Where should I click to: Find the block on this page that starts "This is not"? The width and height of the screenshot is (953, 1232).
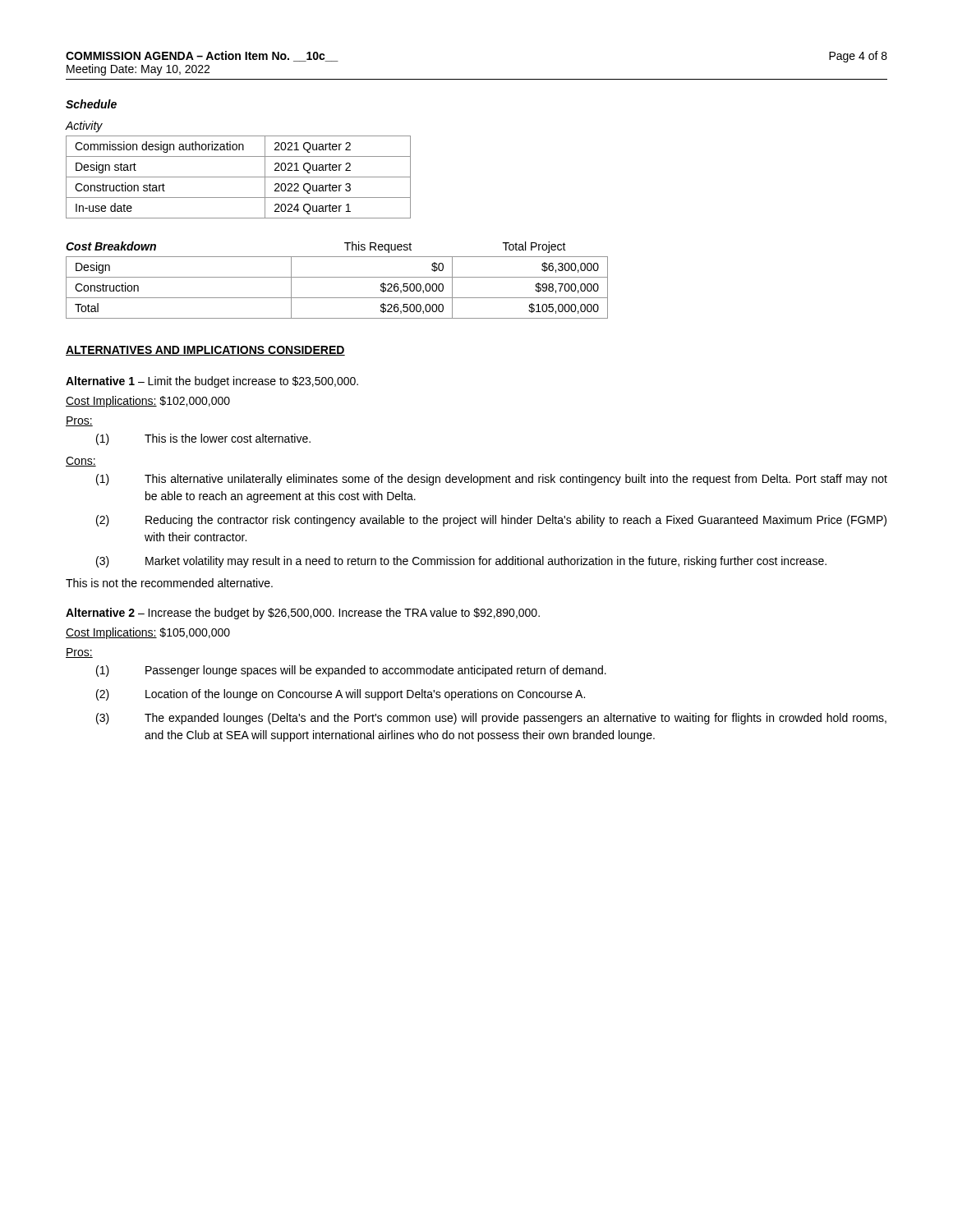[170, 583]
